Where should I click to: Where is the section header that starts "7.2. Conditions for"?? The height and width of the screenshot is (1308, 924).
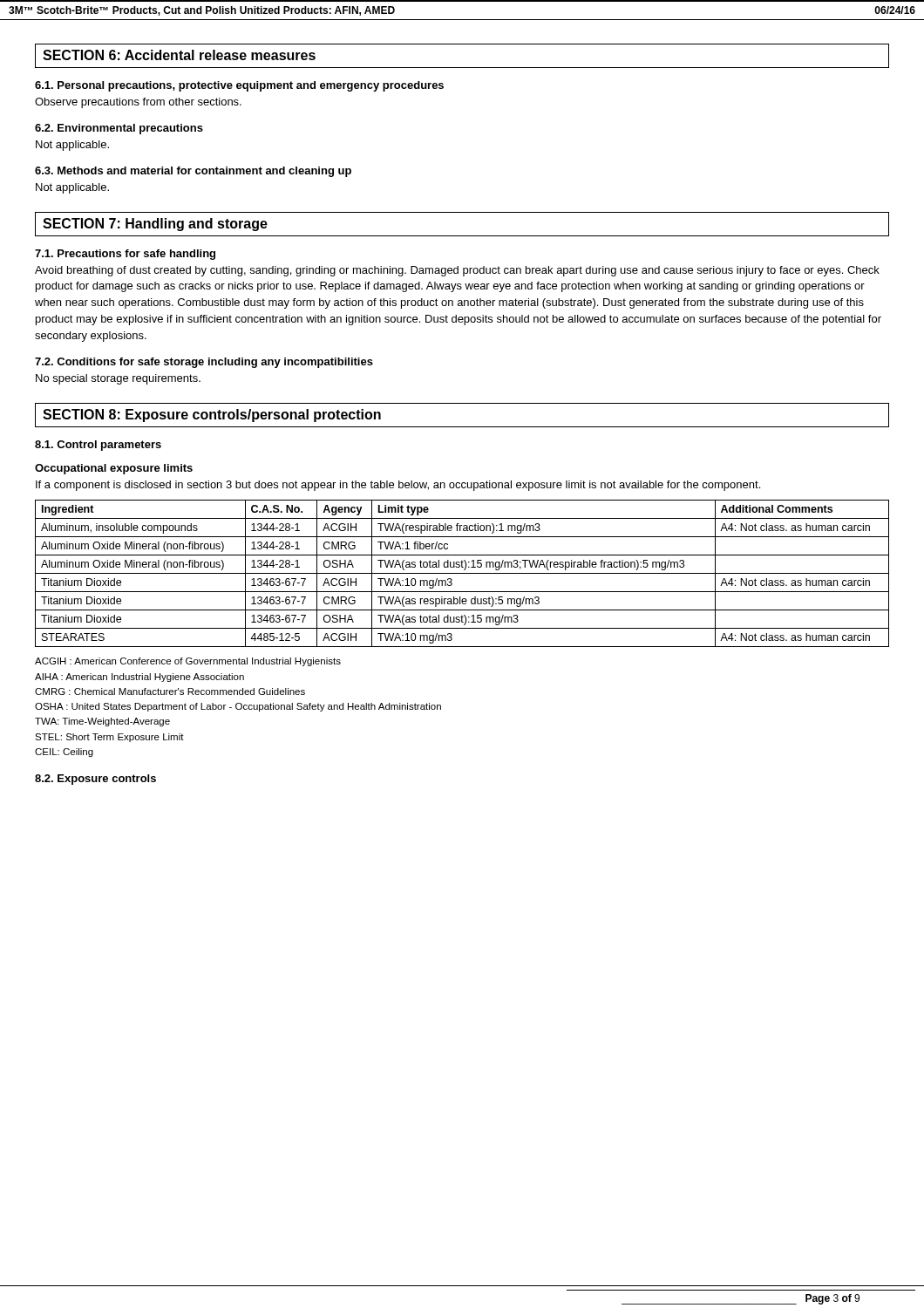tap(204, 361)
